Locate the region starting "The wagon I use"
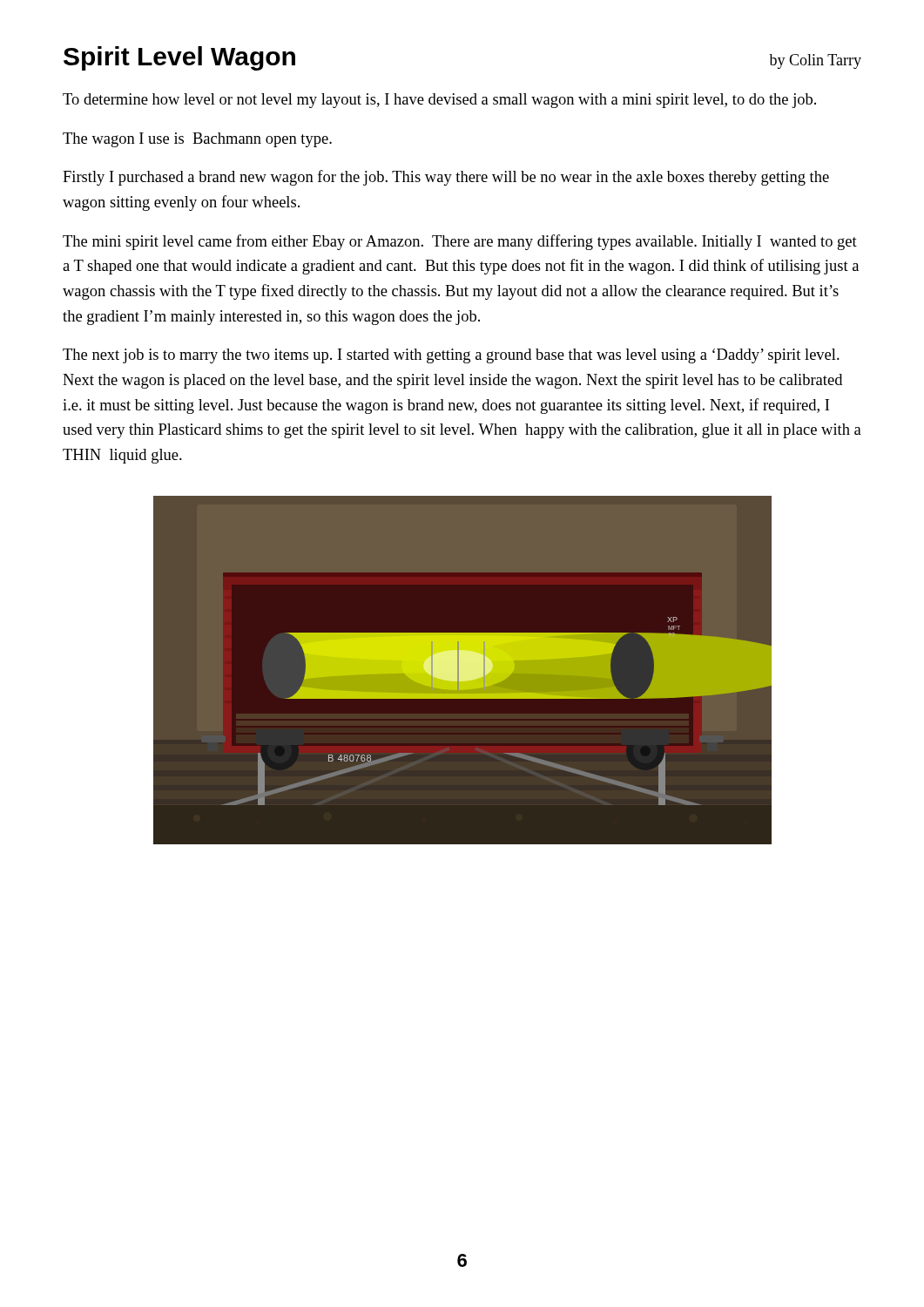 click(x=198, y=138)
